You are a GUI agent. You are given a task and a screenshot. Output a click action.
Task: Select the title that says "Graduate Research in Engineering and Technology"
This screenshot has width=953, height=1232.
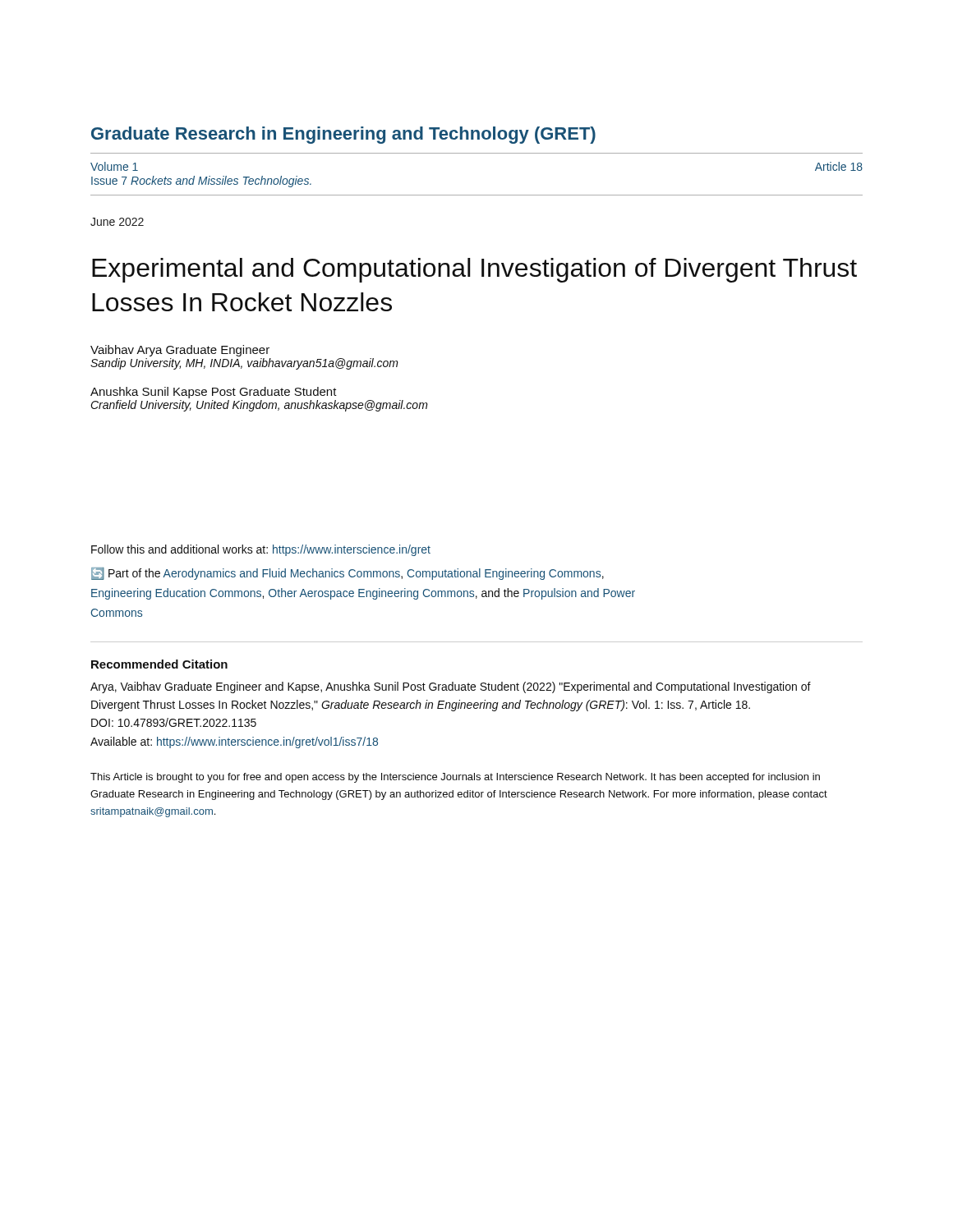pos(343,133)
